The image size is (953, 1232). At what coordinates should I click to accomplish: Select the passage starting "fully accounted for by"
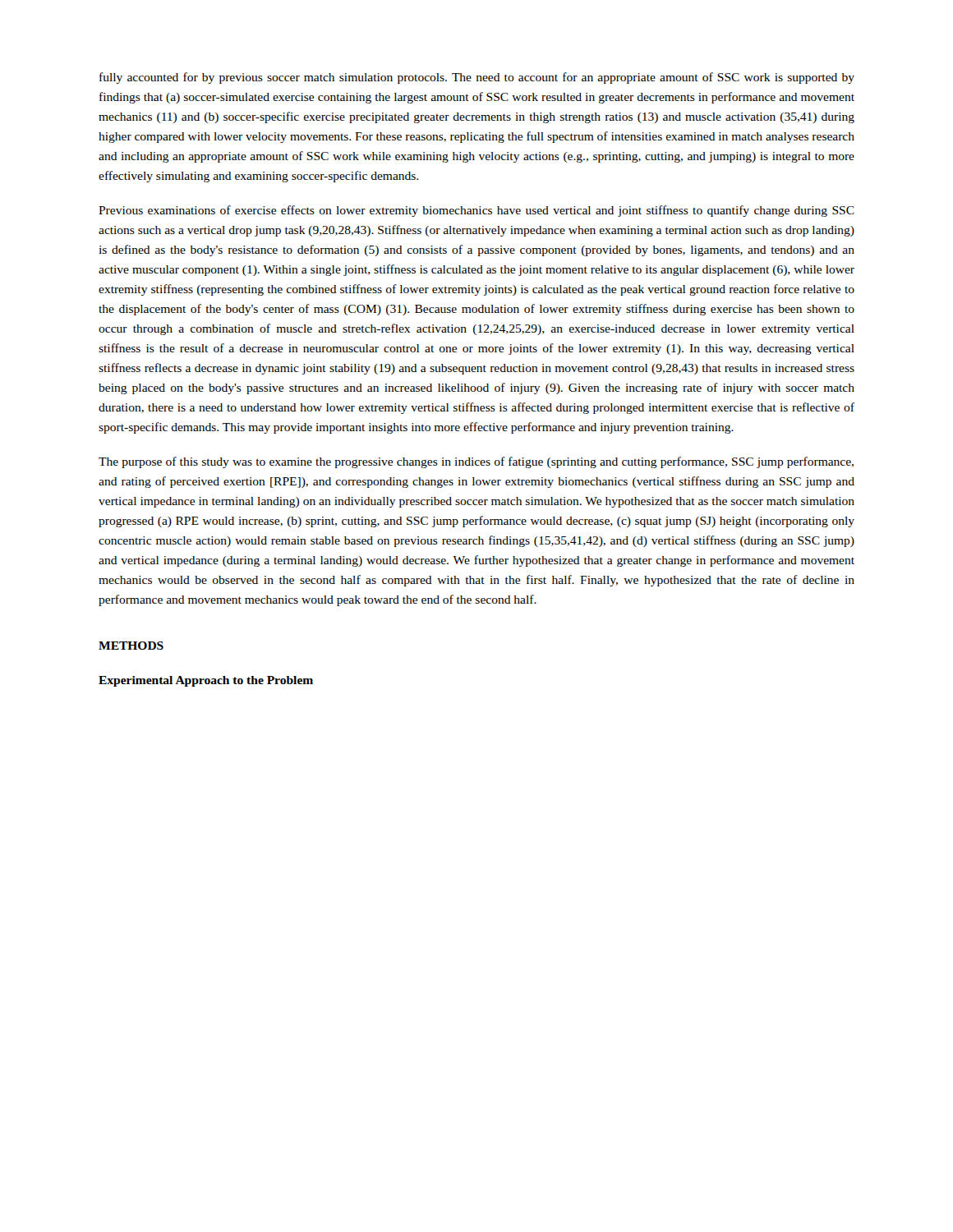click(x=476, y=126)
